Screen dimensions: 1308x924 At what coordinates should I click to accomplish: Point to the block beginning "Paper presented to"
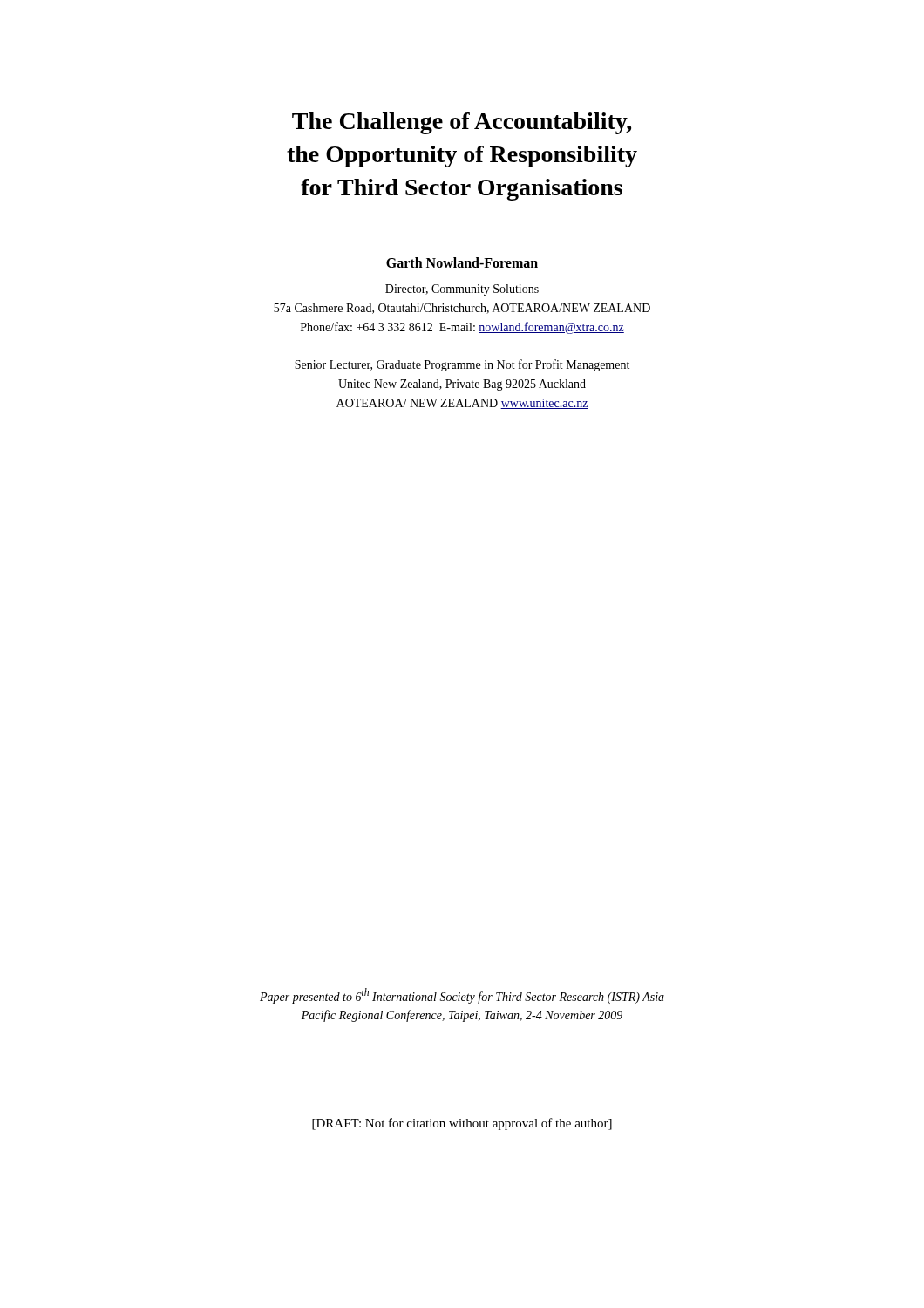462,1004
